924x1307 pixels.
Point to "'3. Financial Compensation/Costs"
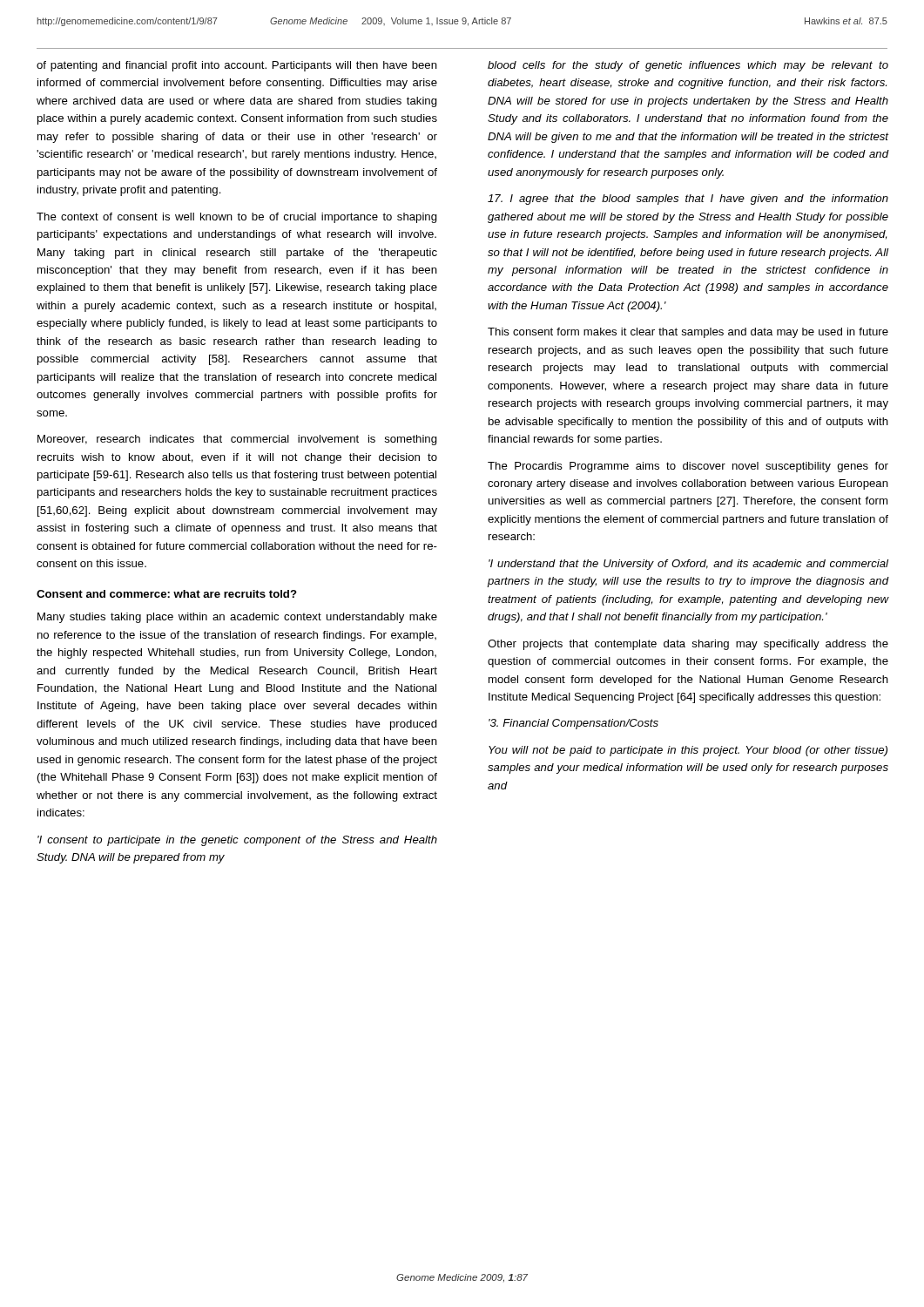[x=573, y=724]
